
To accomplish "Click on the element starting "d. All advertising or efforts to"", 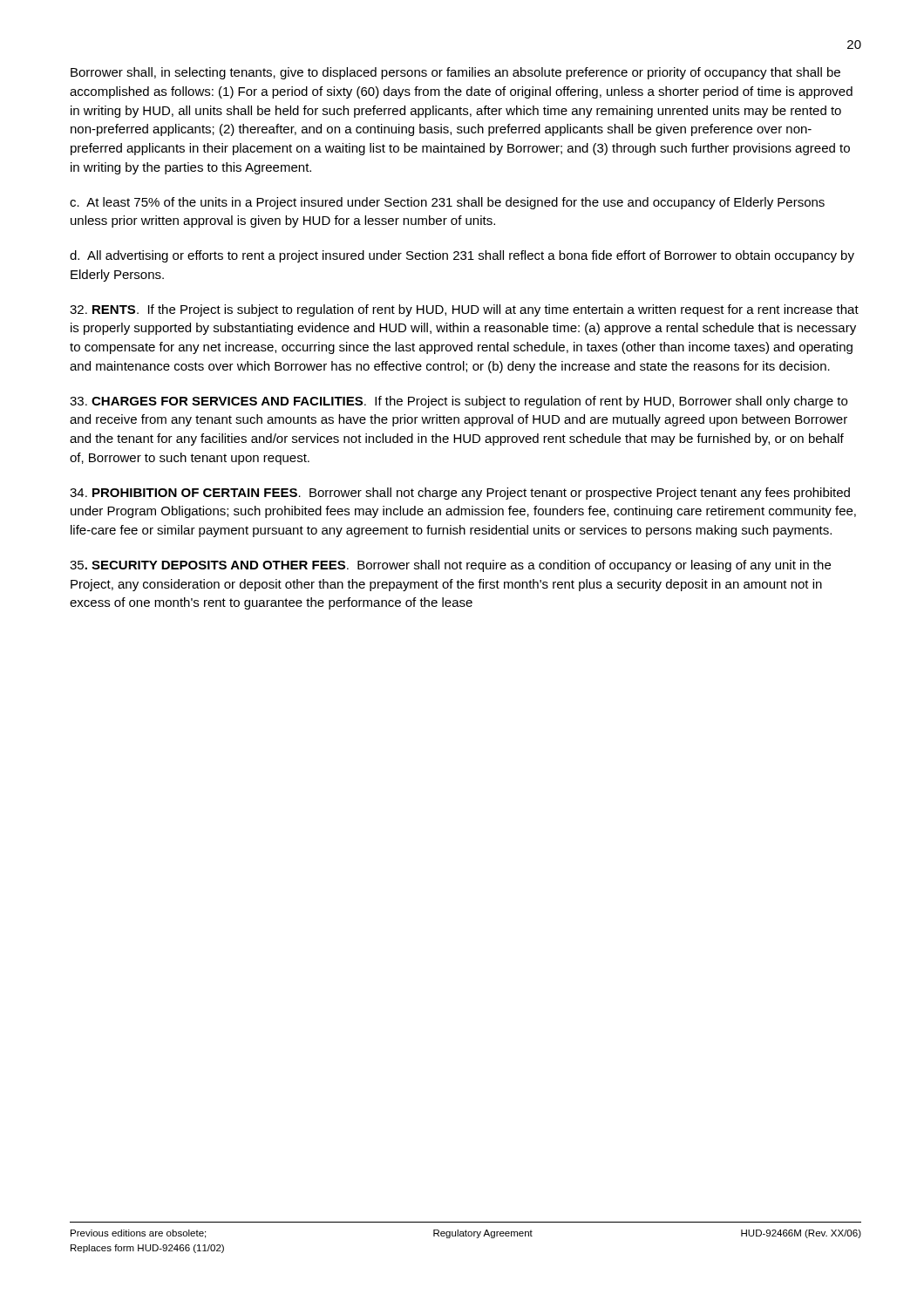I will tap(462, 265).
